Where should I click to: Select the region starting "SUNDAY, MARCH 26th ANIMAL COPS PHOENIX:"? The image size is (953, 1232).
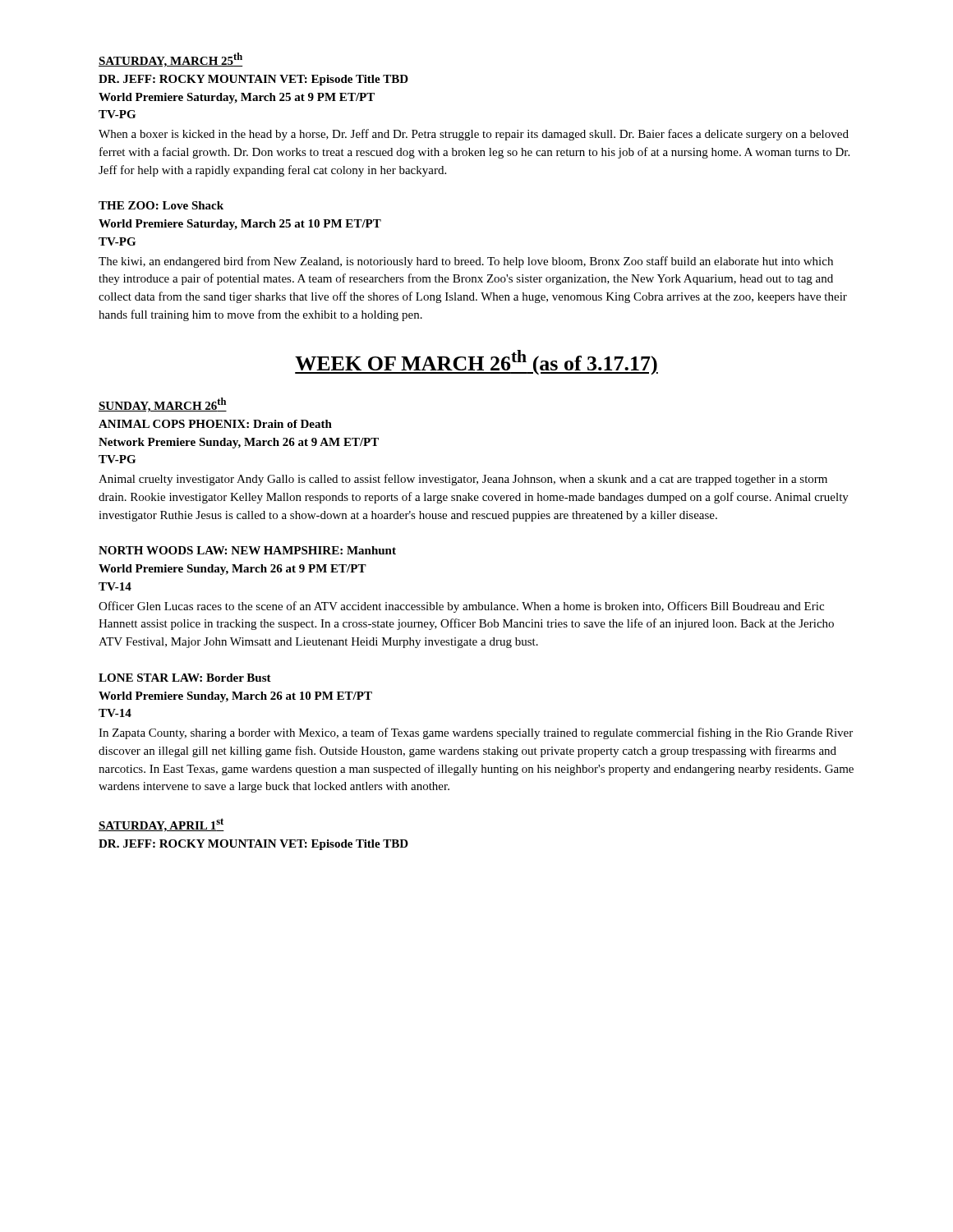[x=163, y=405]
